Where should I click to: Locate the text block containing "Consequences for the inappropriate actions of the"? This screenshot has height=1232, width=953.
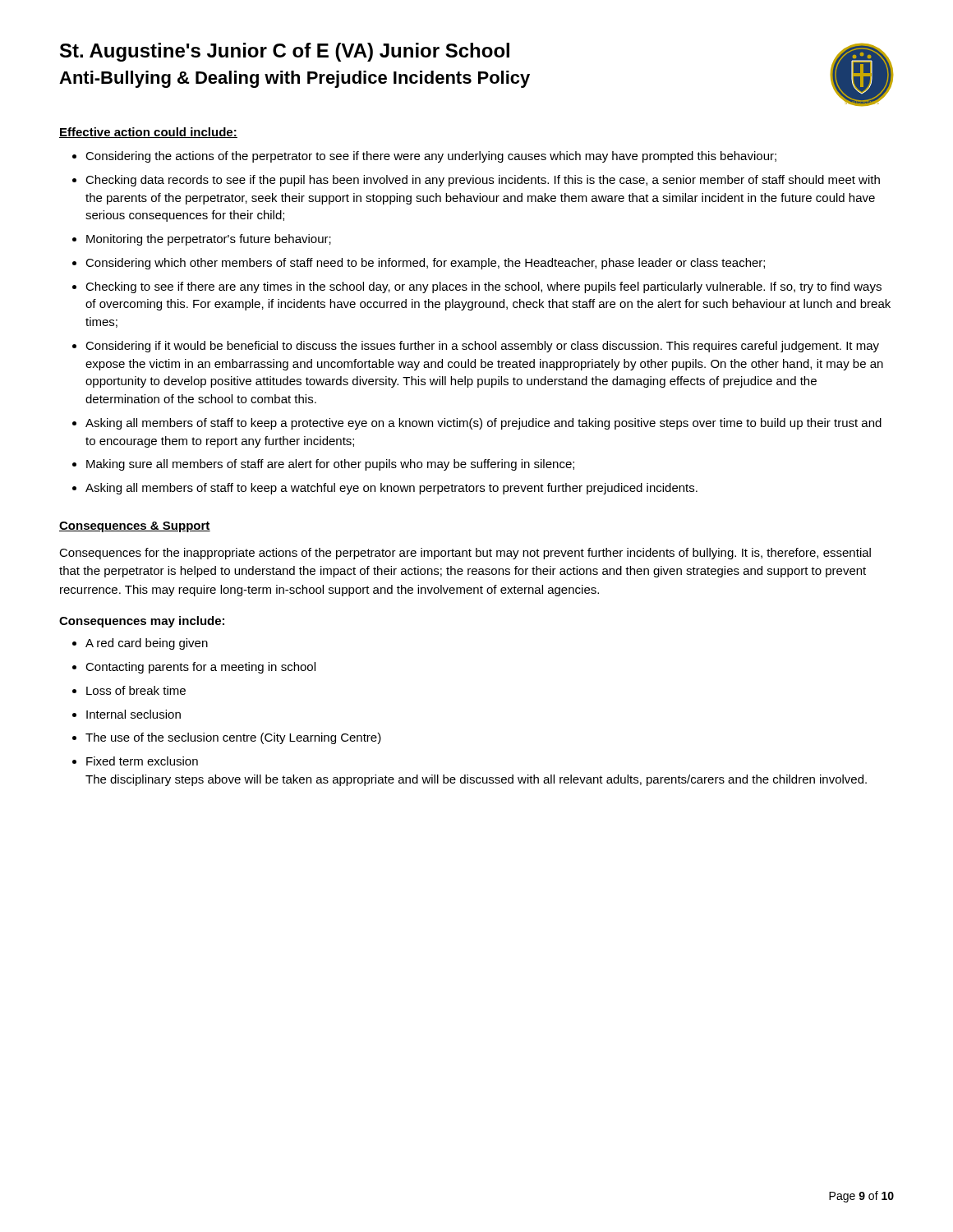point(465,571)
